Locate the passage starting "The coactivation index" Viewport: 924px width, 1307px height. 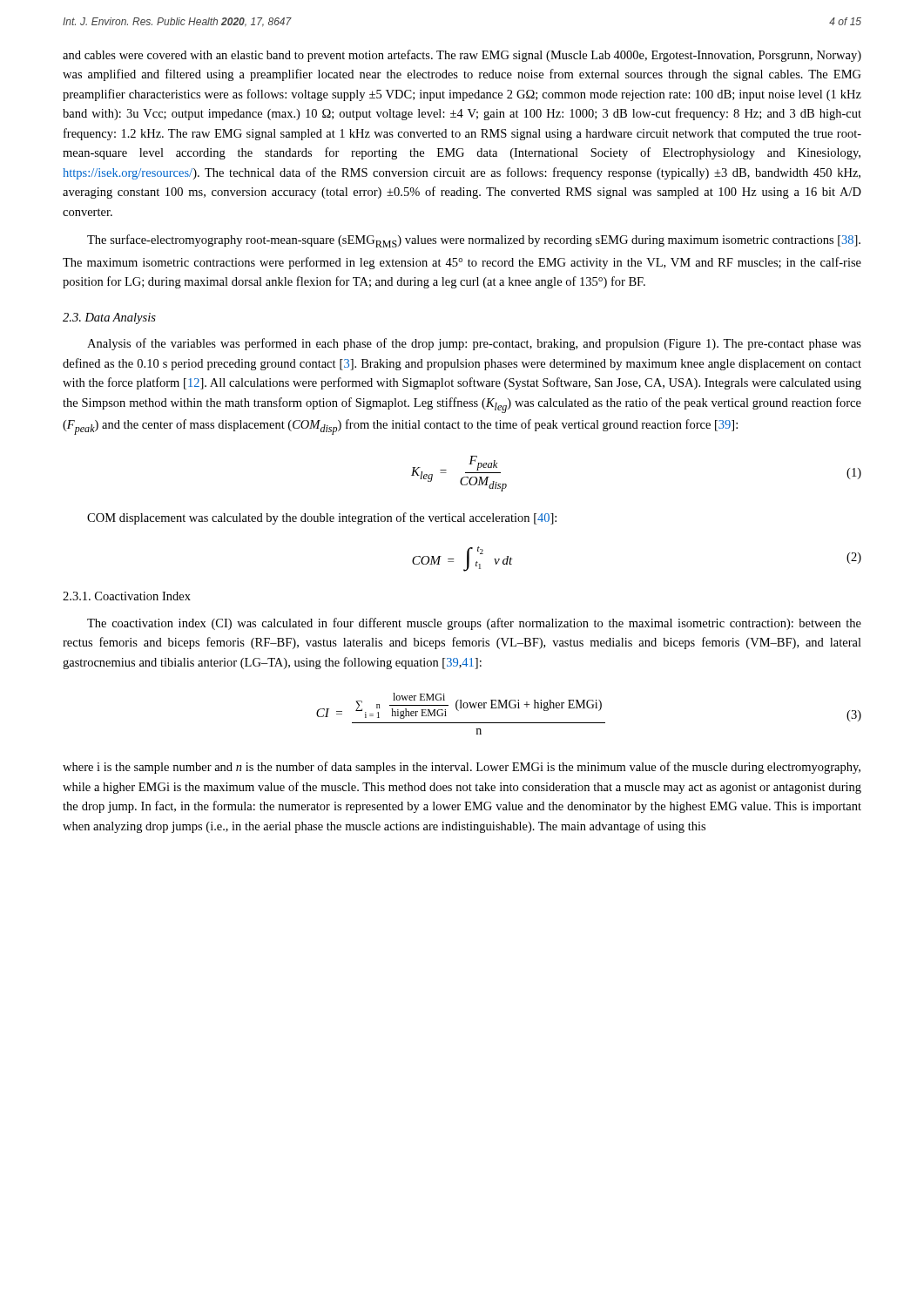pos(462,643)
